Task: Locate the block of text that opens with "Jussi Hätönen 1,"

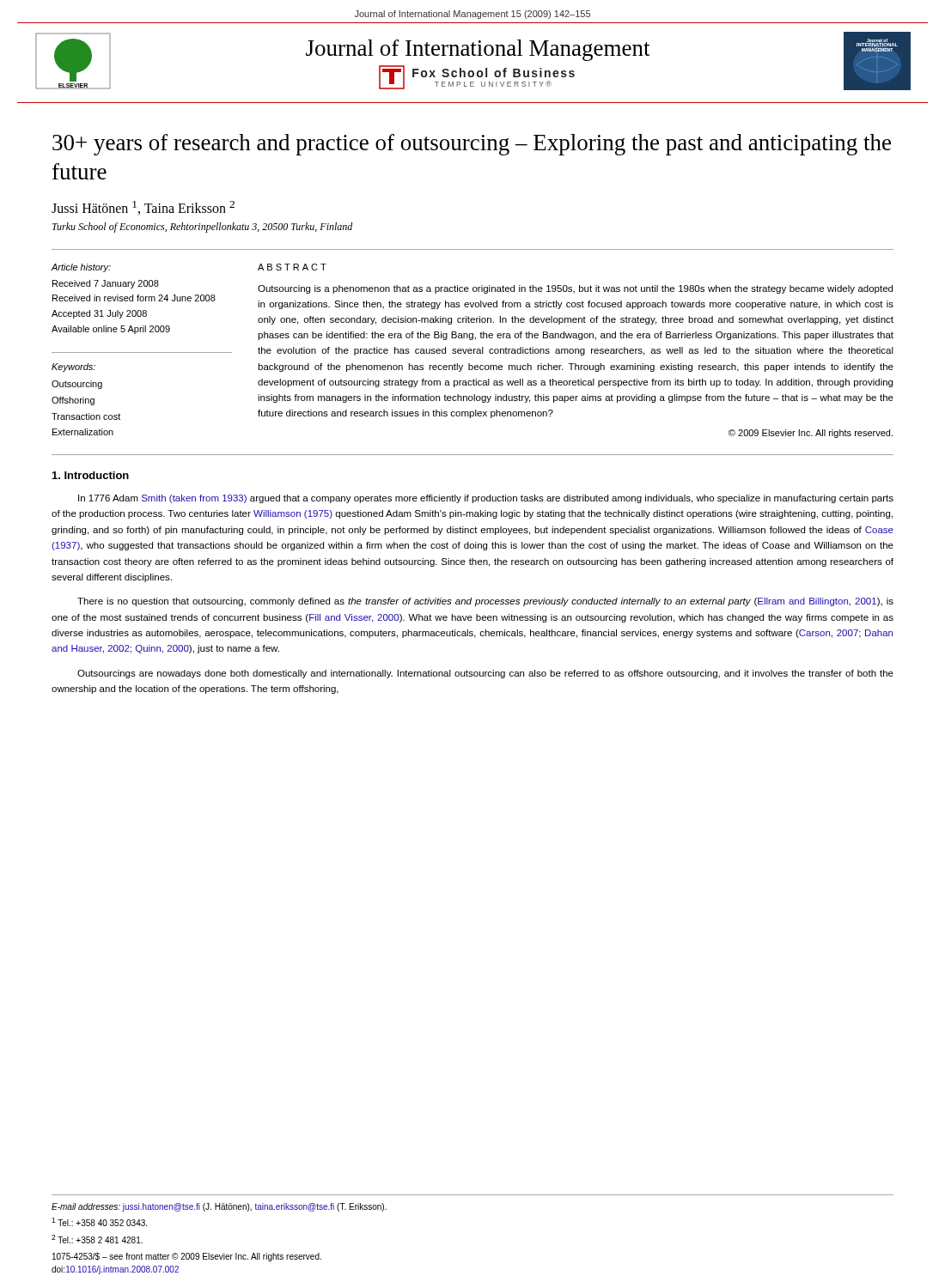Action: [143, 206]
